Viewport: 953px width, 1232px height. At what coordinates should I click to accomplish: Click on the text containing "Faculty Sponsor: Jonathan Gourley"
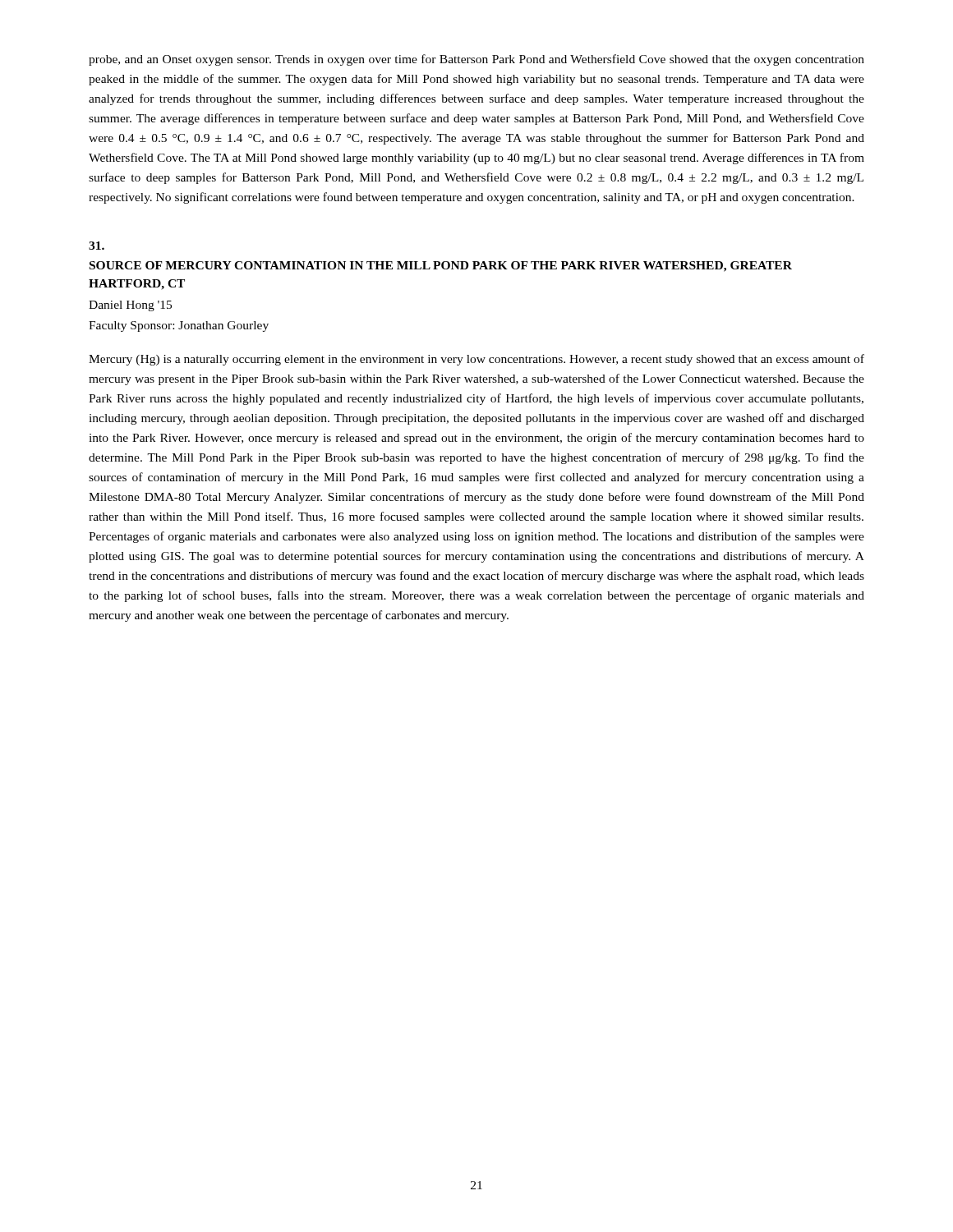(x=179, y=325)
